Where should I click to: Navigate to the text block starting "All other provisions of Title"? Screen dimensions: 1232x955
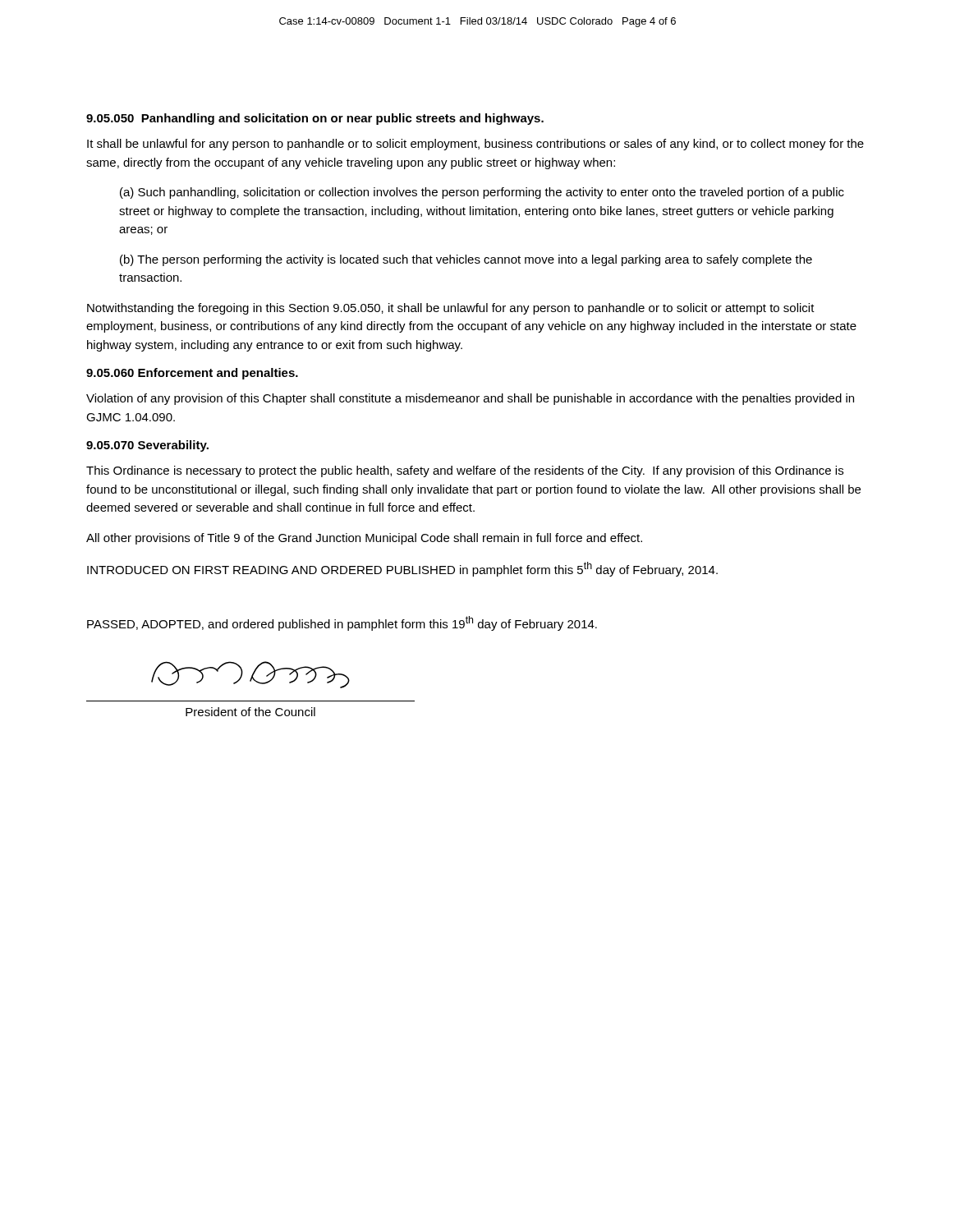pos(365,537)
